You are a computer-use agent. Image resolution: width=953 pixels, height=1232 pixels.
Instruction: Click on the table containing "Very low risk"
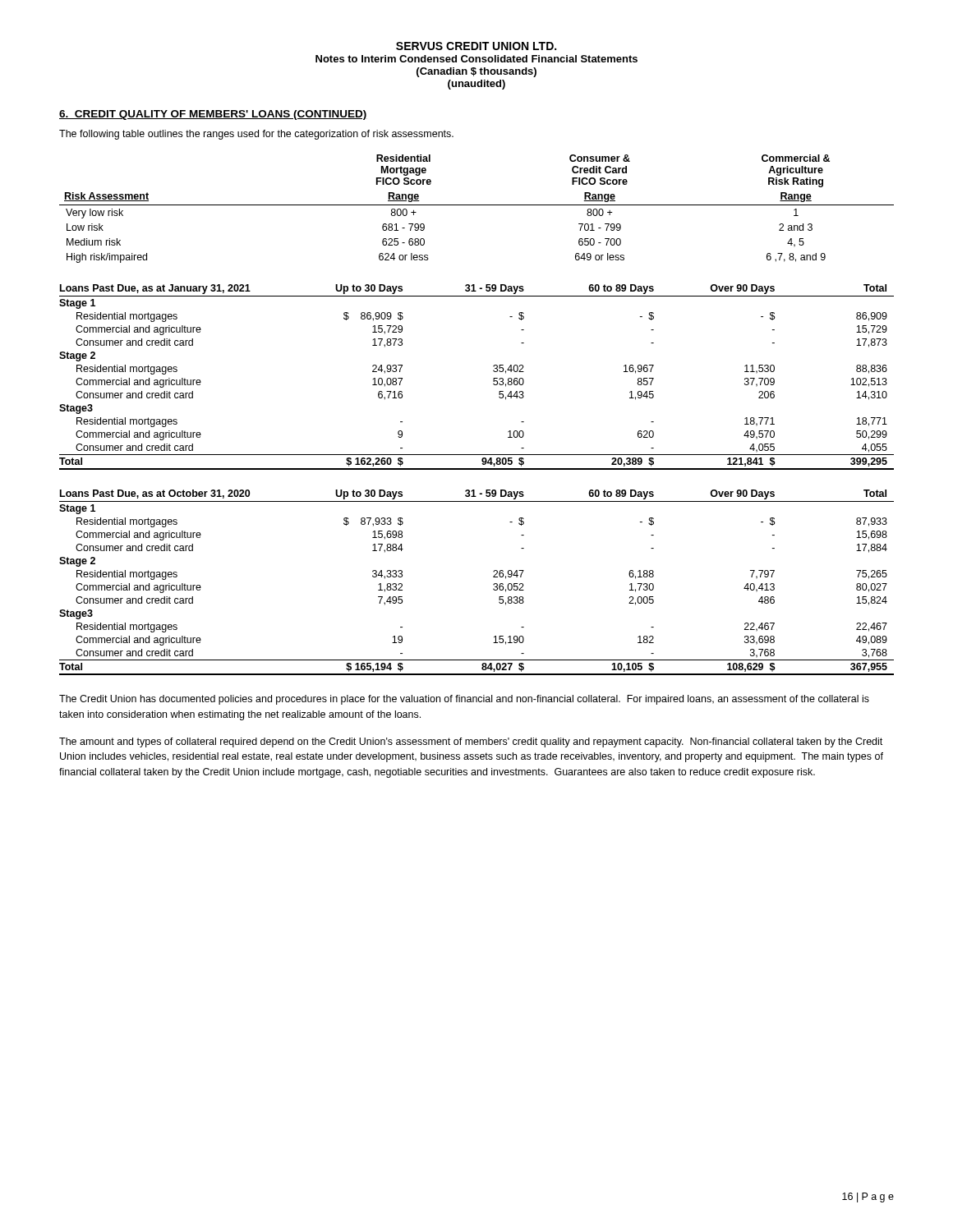point(476,208)
